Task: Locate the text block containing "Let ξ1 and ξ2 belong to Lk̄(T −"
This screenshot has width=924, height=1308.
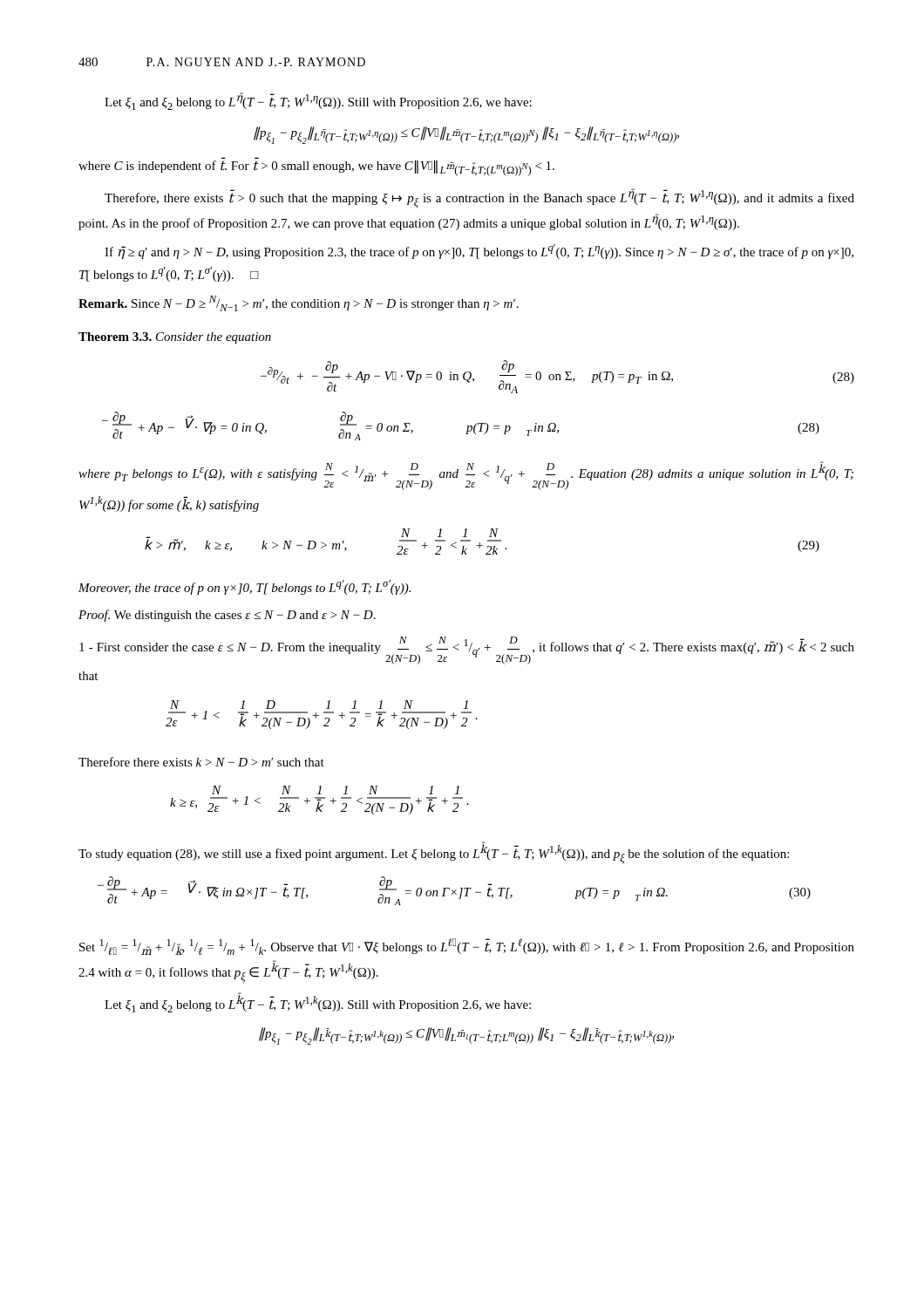Action: (318, 1004)
